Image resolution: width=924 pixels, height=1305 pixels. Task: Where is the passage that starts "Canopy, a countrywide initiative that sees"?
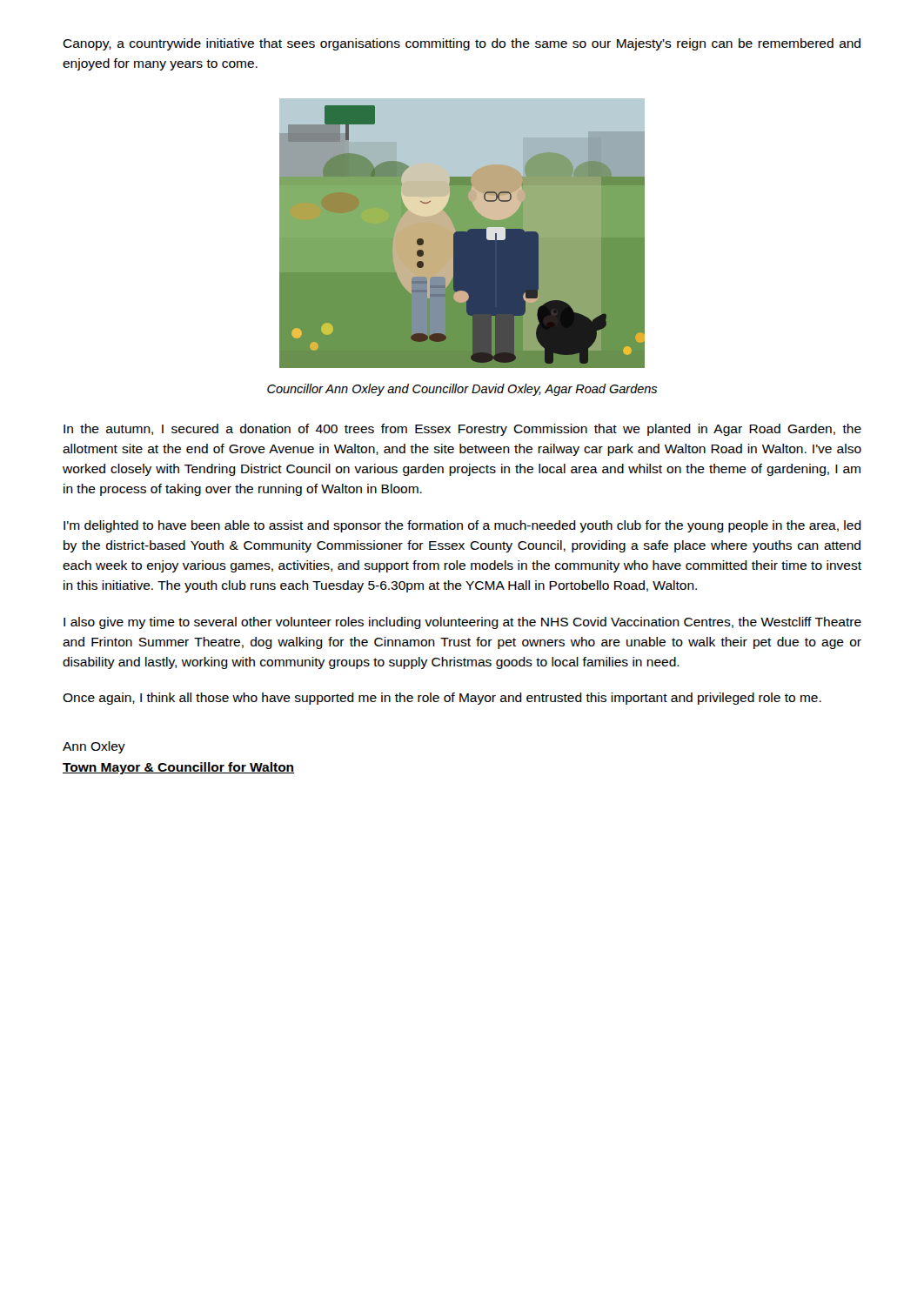point(462,53)
